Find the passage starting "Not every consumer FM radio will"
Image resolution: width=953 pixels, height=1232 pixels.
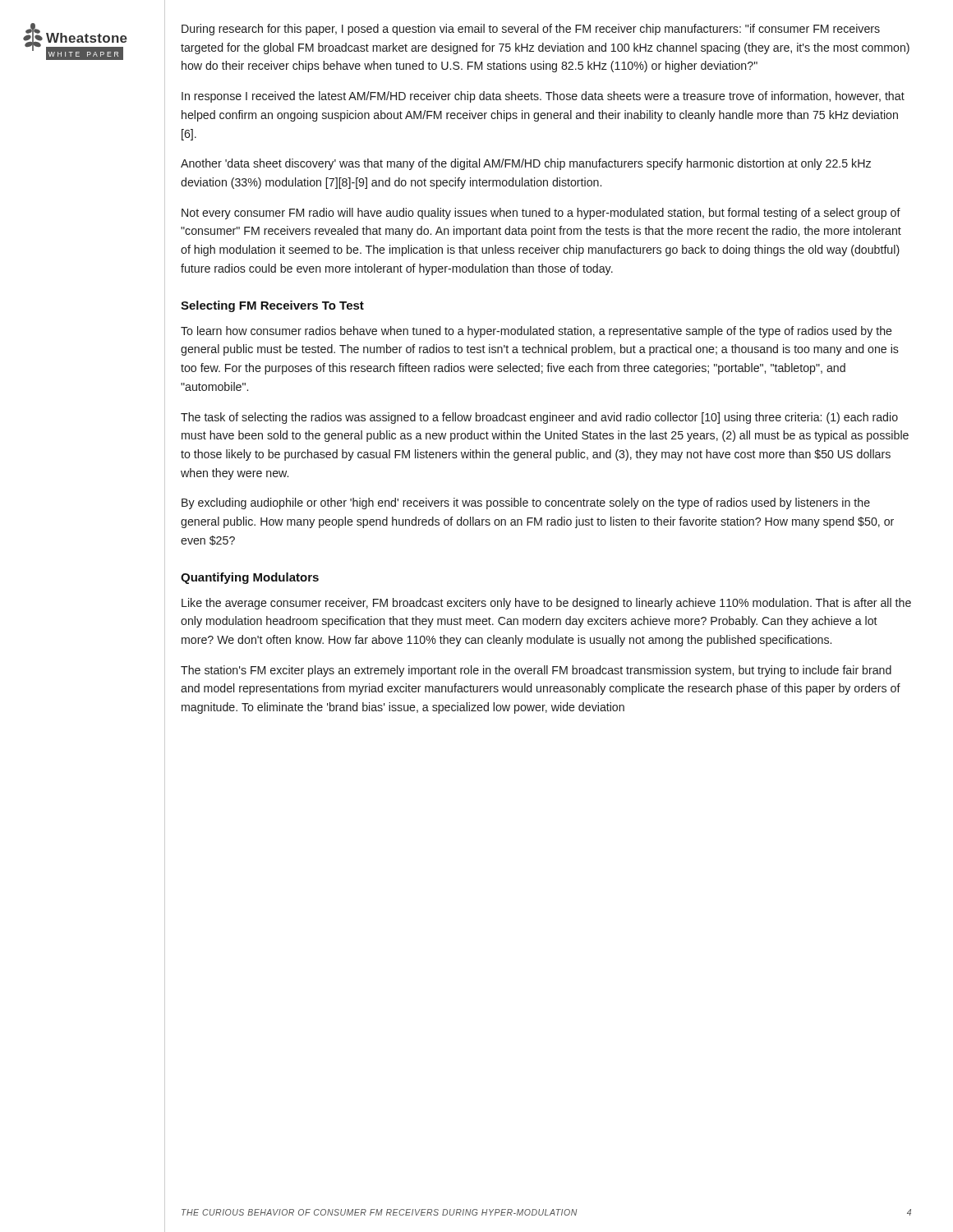tap(541, 241)
